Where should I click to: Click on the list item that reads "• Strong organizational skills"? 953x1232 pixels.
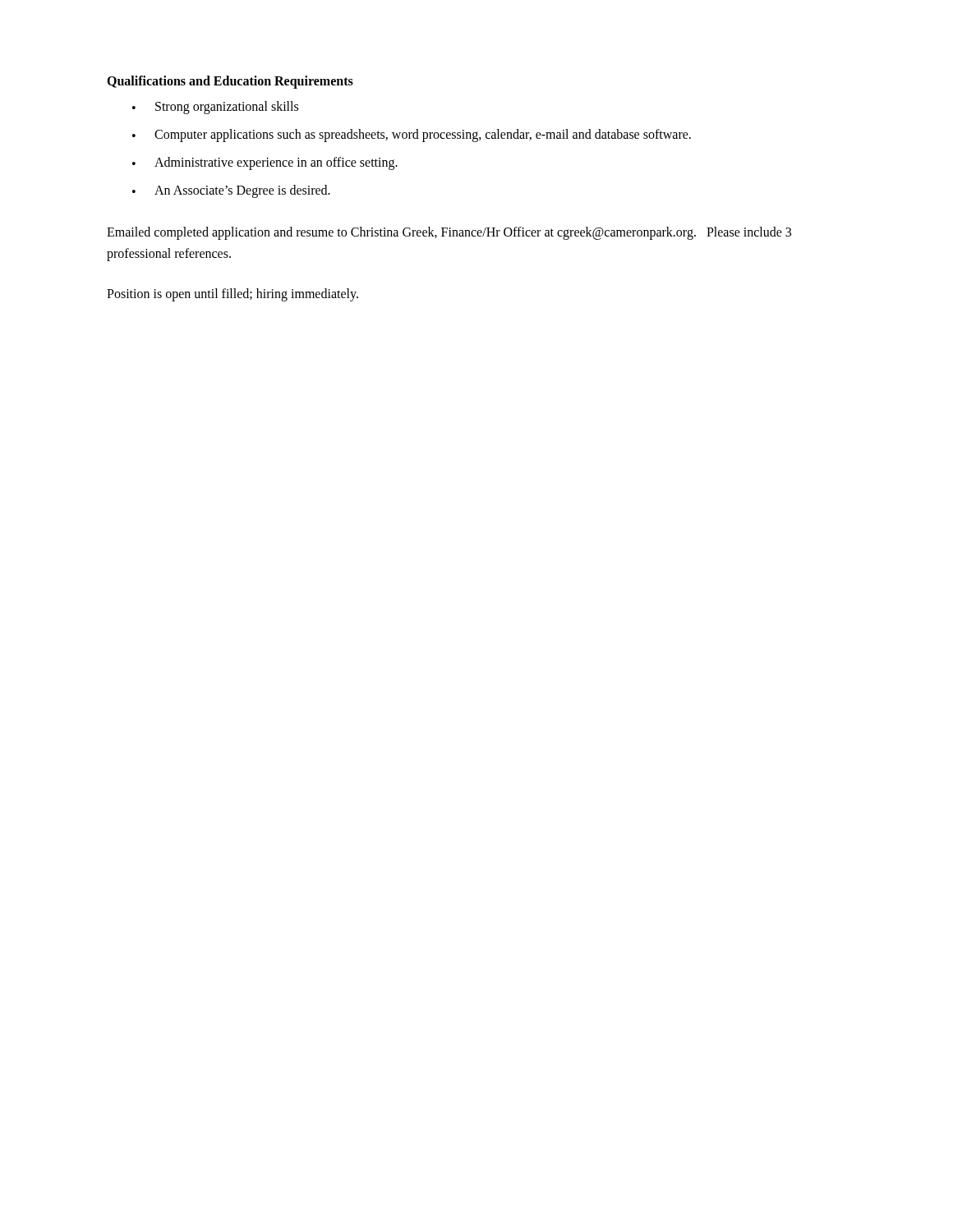point(215,108)
